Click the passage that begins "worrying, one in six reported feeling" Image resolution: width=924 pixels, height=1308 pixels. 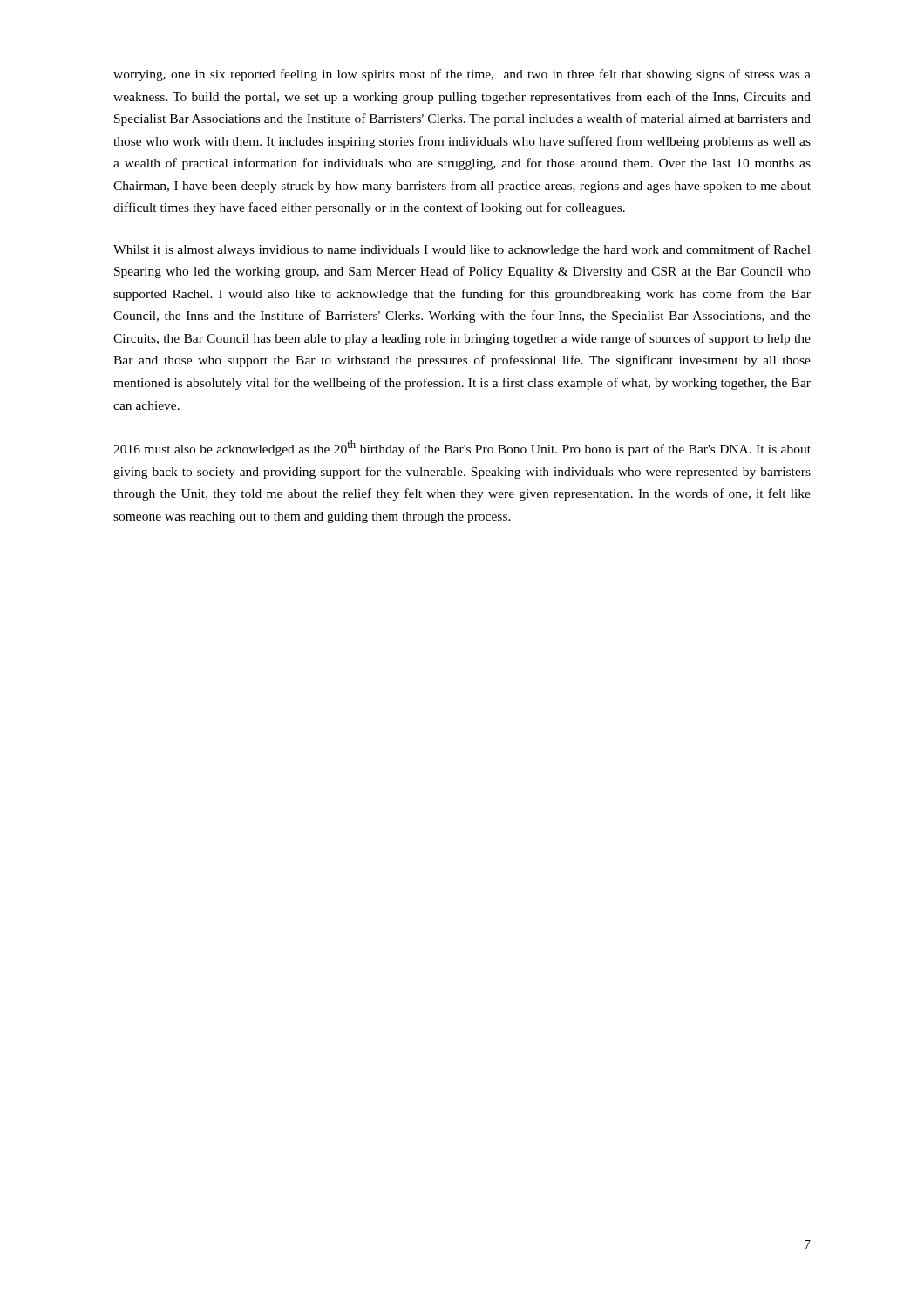(x=462, y=141)
